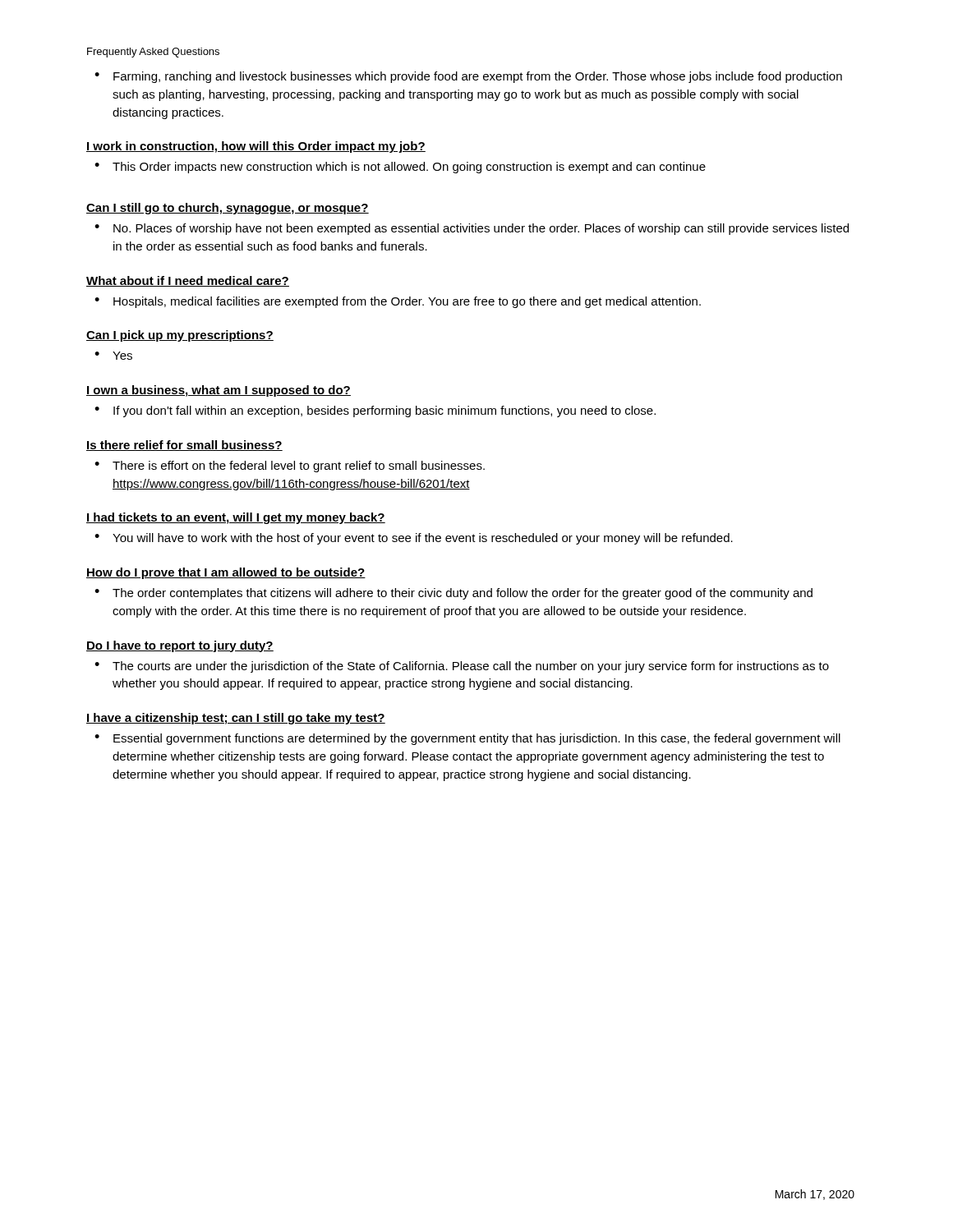
Task: Click on the section header that says "Is there relief for"
Action: click(184, 445)
